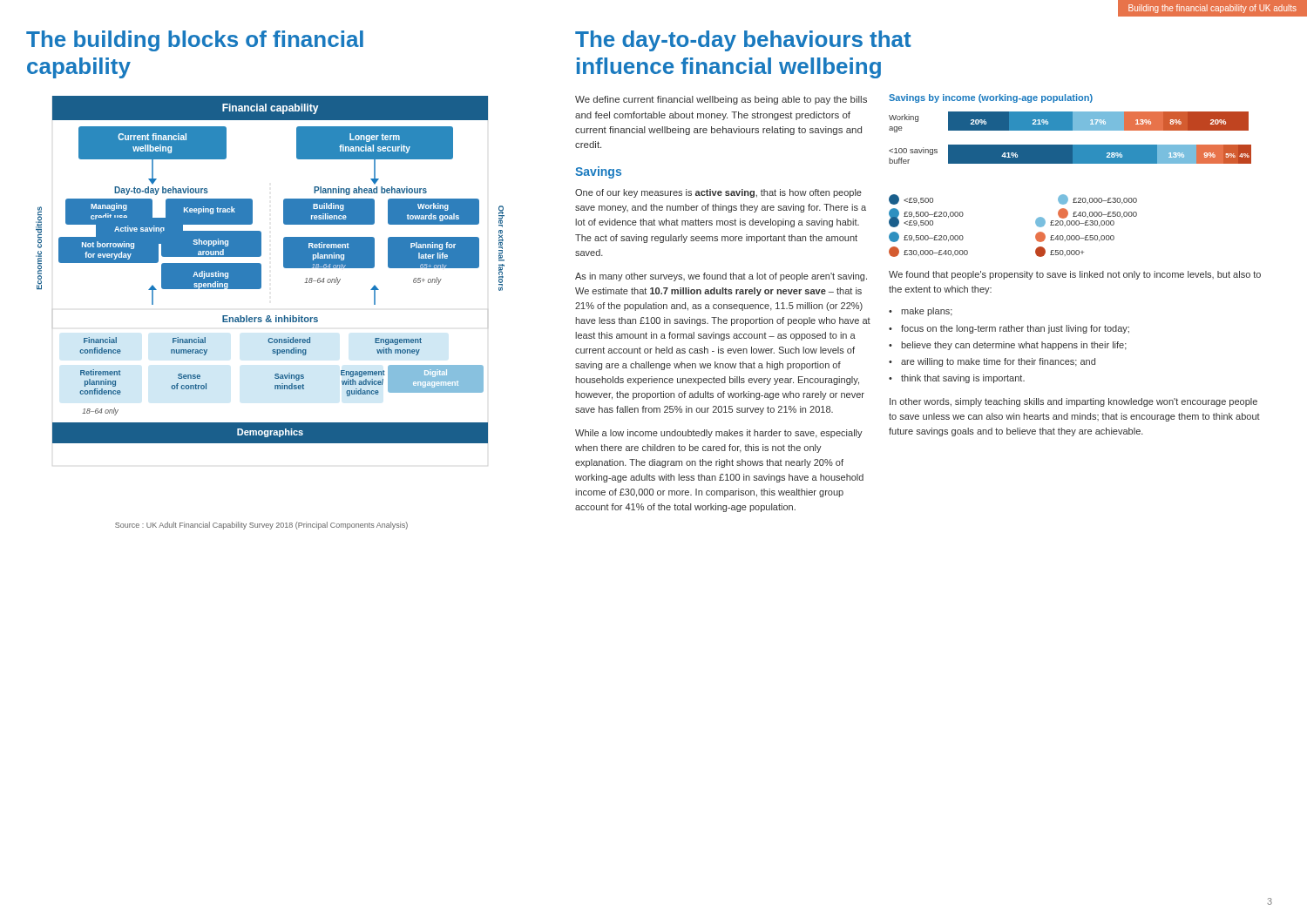Find the text block containing "We found that people's propensity to"

1075,282
